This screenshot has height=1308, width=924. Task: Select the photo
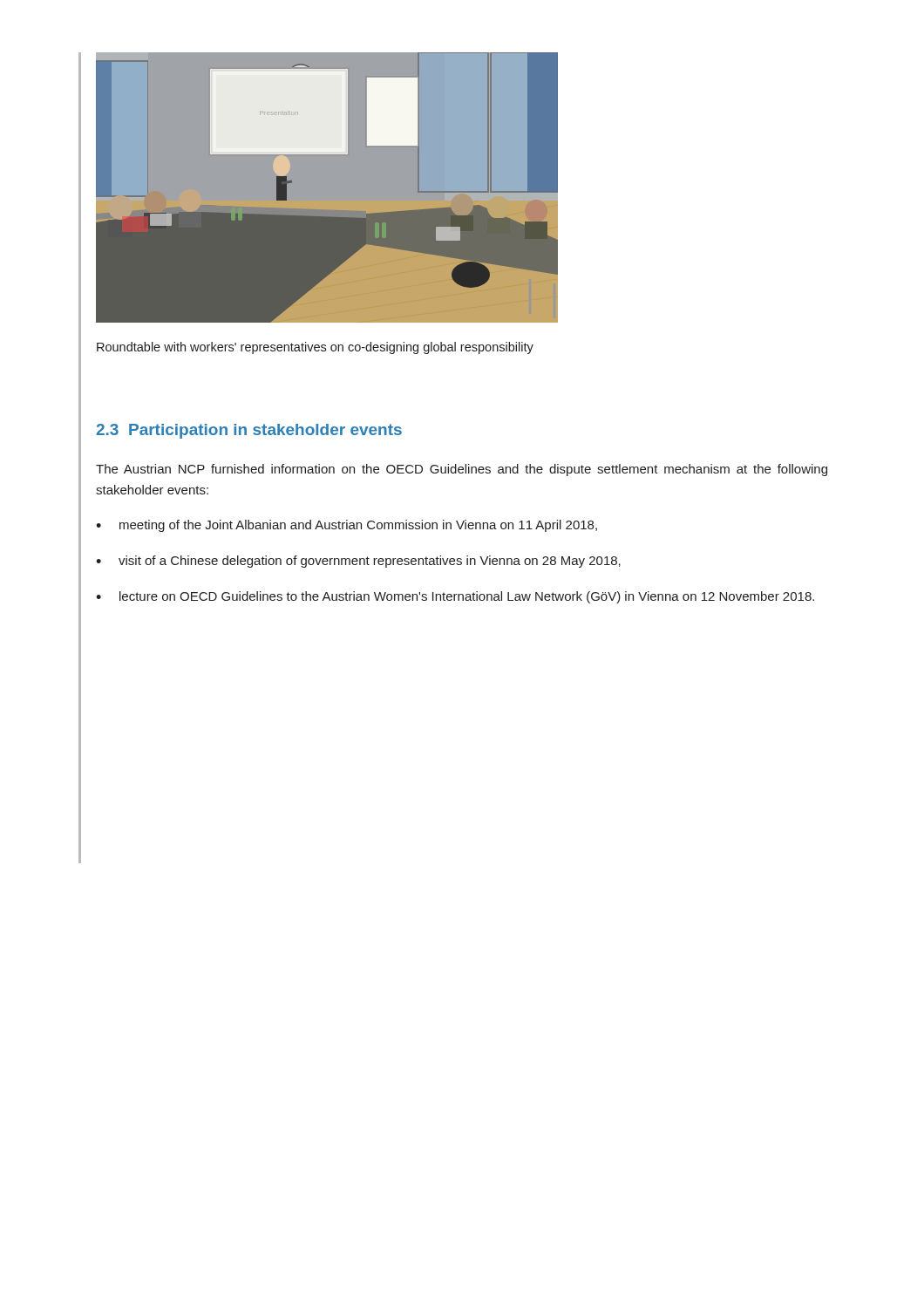coord(327,188)
